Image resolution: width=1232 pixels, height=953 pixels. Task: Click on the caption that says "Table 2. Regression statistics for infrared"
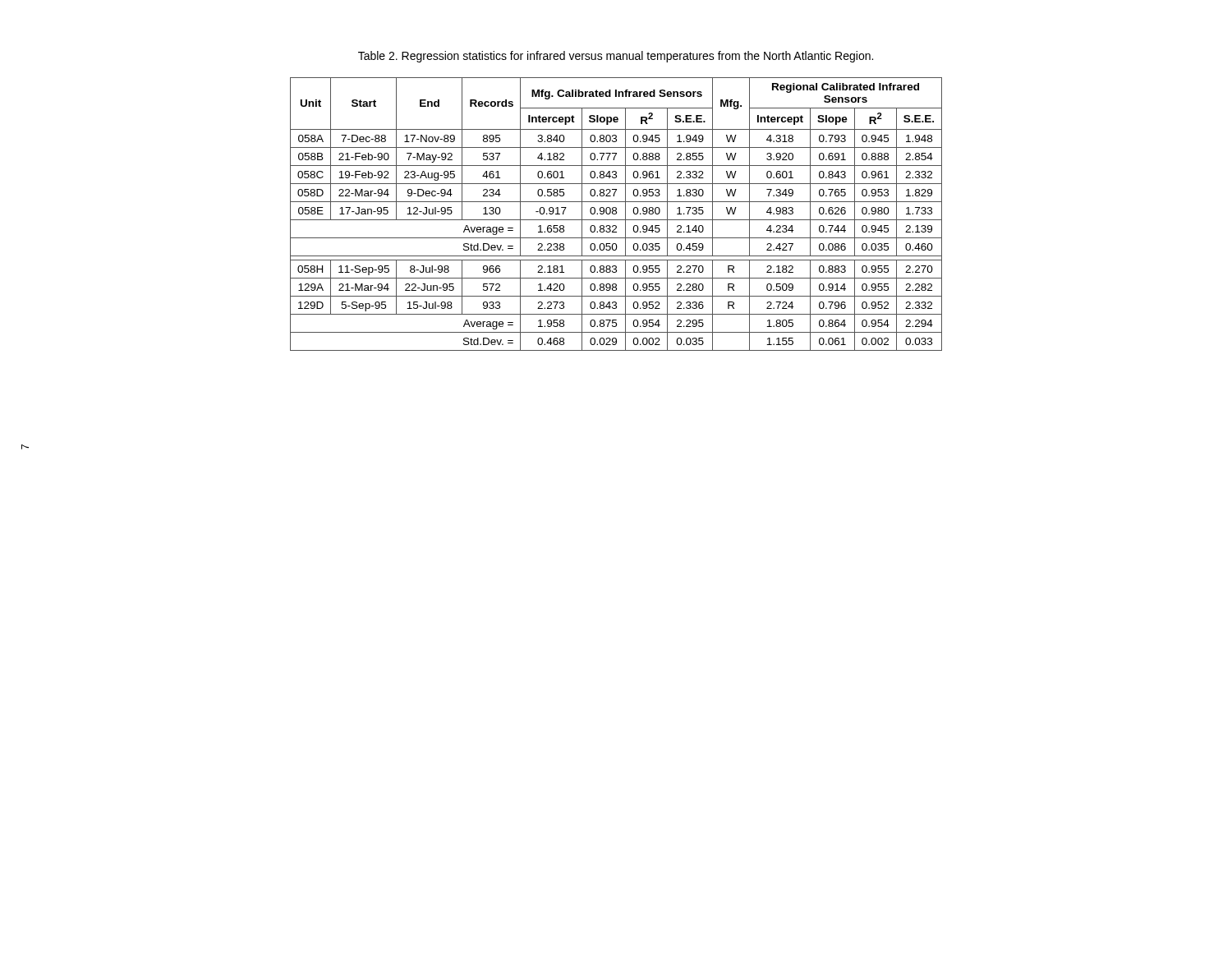[616, 56]
